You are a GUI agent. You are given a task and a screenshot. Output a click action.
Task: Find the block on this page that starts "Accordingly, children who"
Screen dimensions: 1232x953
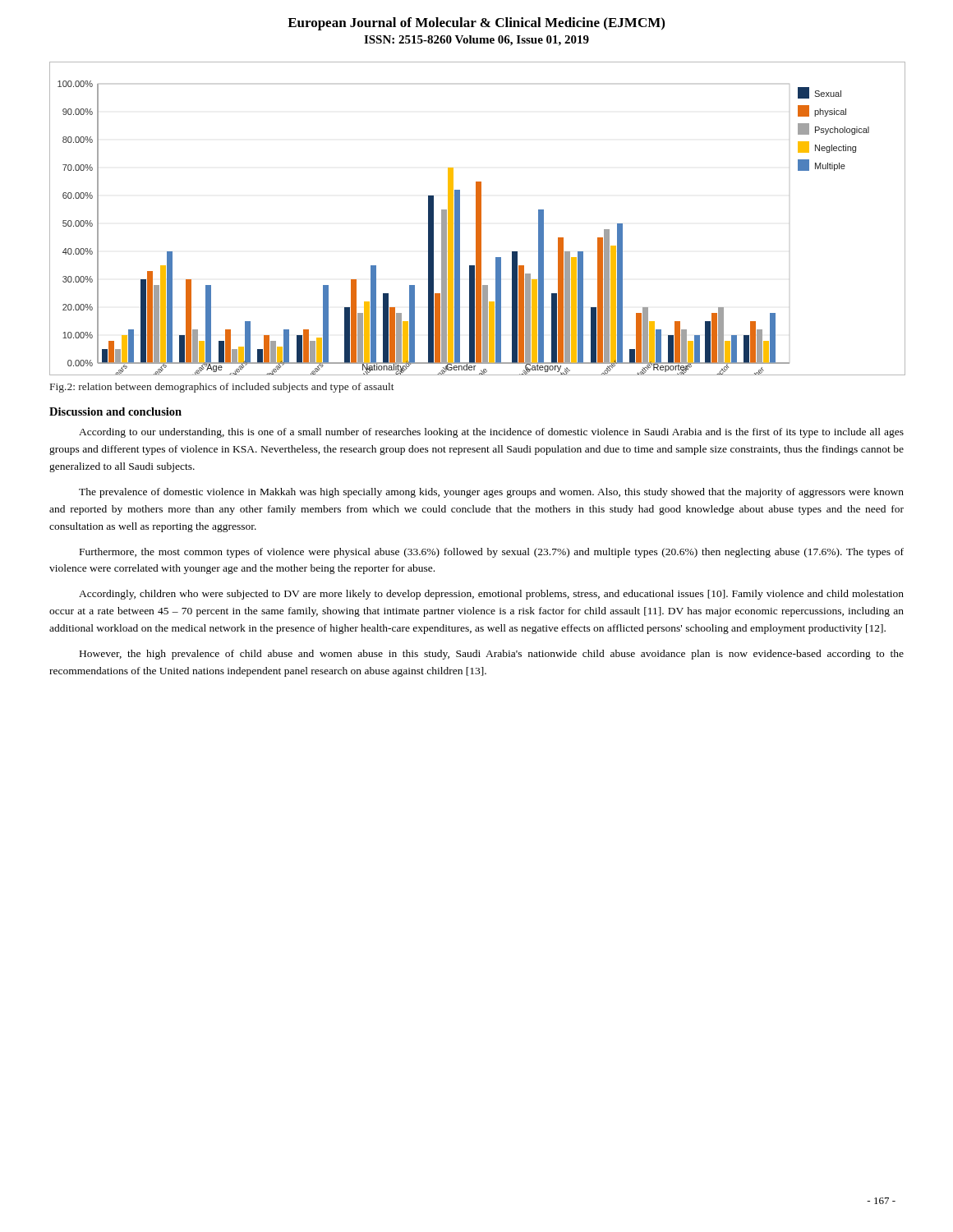pyautogui.click(x=476, y=611)
